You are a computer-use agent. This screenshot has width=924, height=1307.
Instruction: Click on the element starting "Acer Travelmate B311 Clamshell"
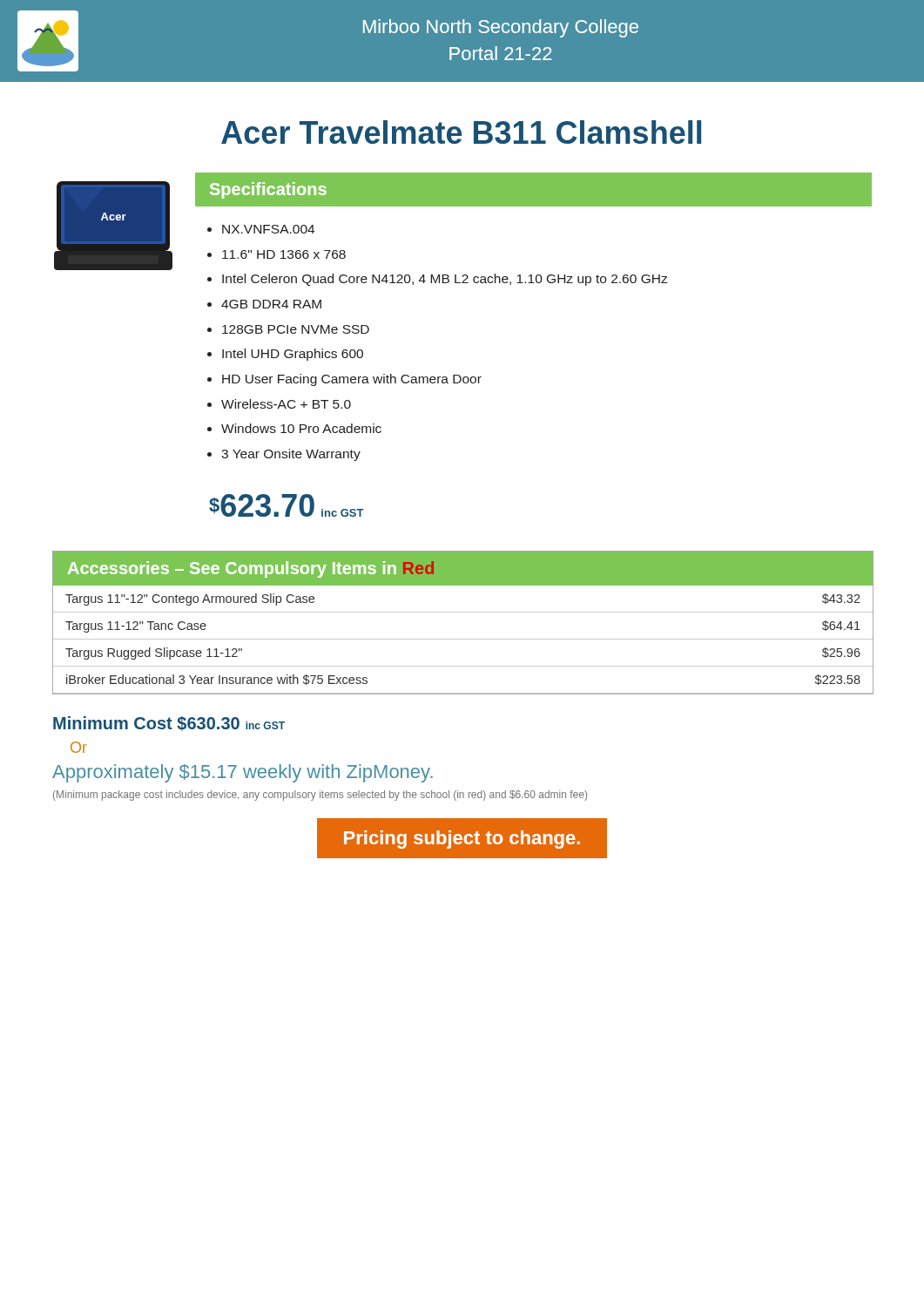[x=462, y=133]
